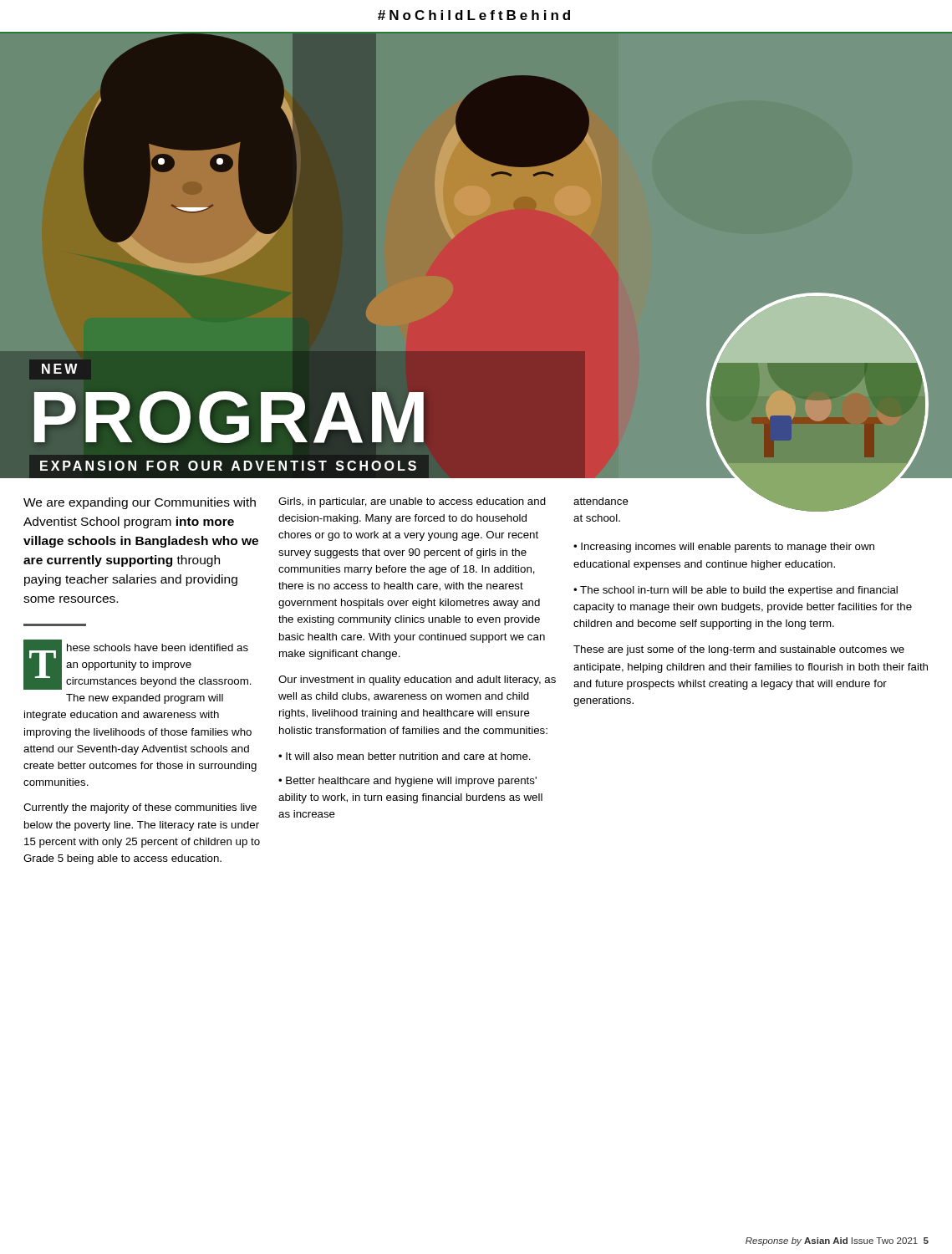Find the region starting "attendanceat school."
This screenshot has height=1254, width=952.
pos(601,510)
